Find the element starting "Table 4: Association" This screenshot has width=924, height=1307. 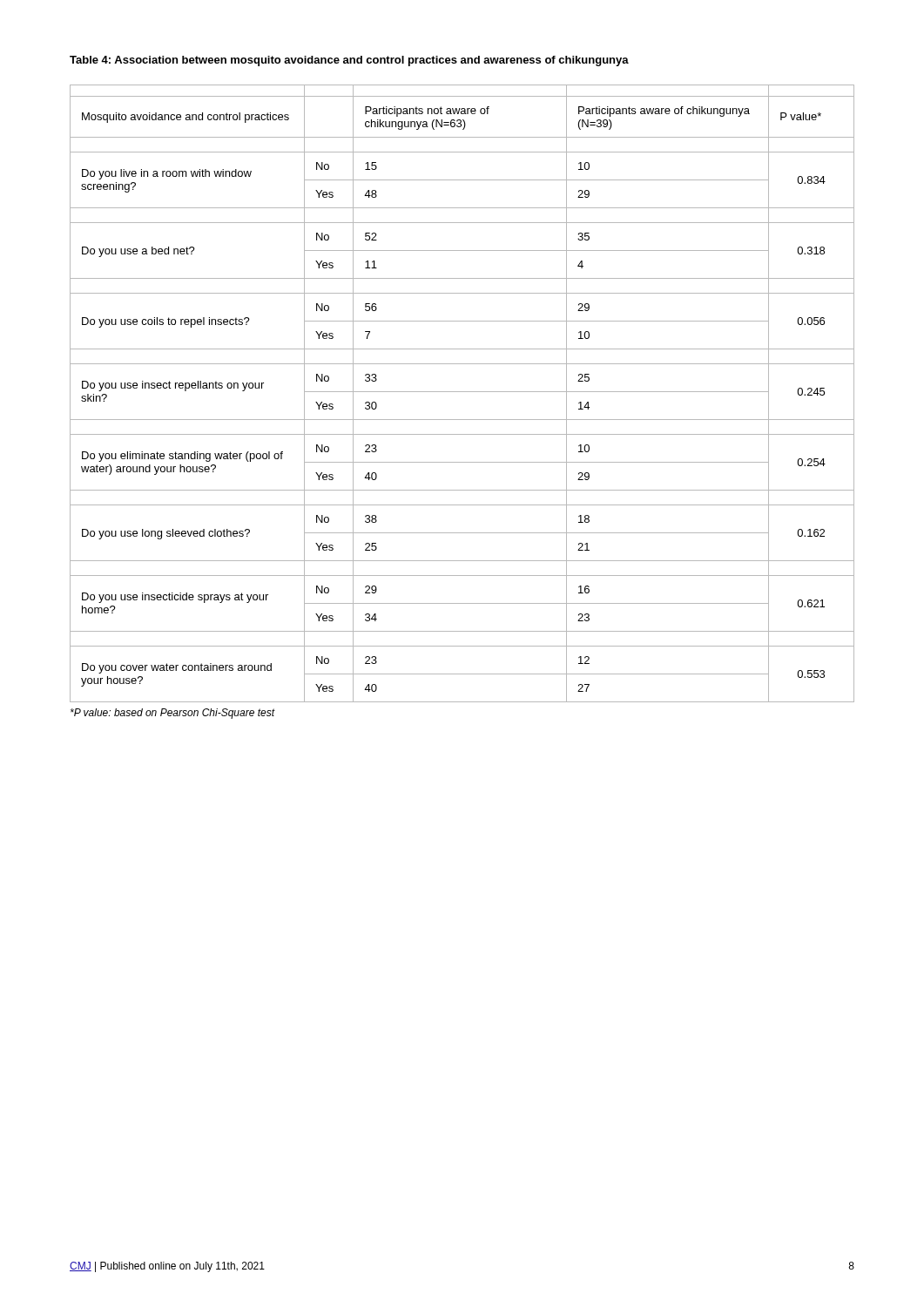point(349,60)
